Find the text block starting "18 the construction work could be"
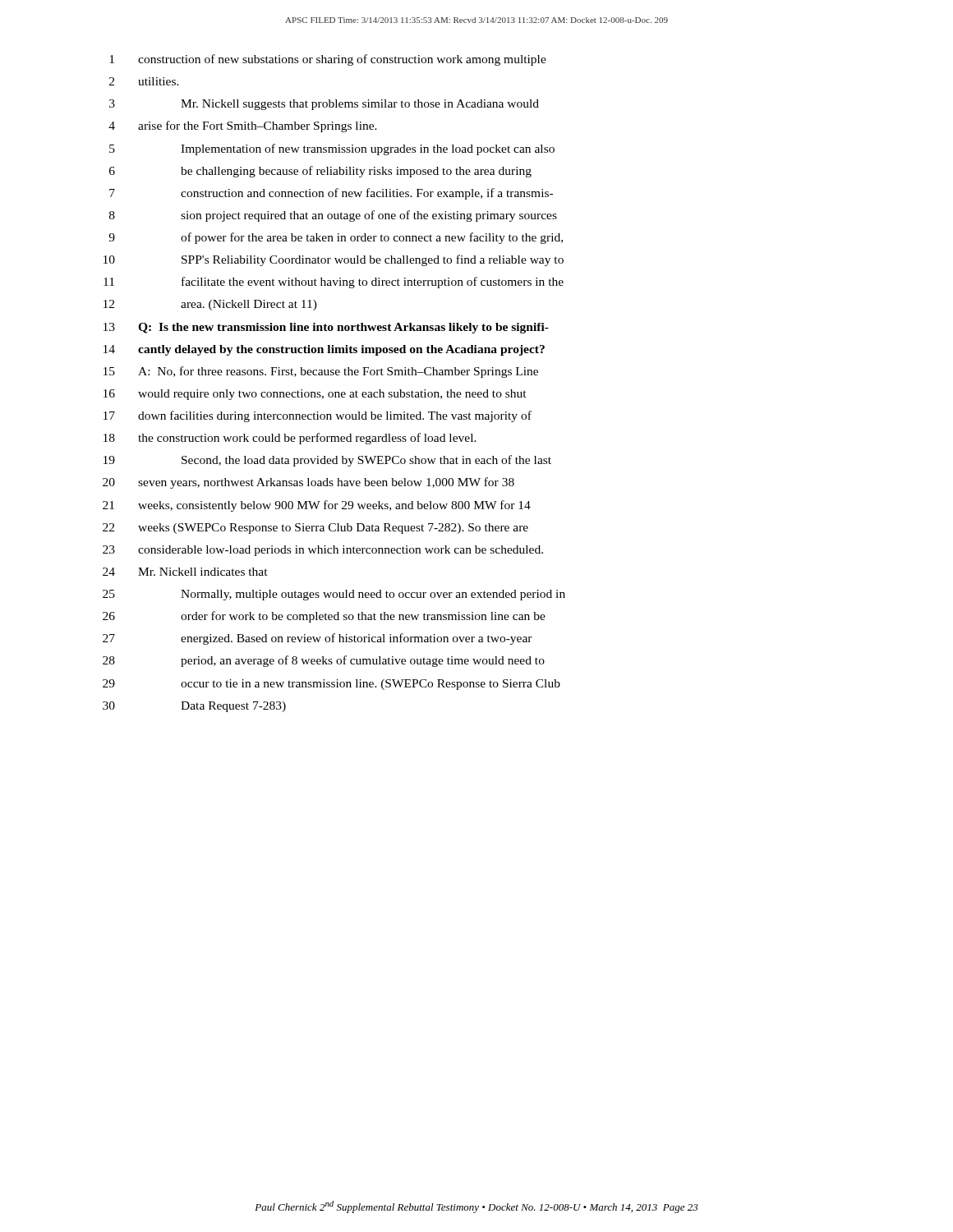Image resolution: width=953 pixels, height=1232 pixels. (x=485, y=438)
